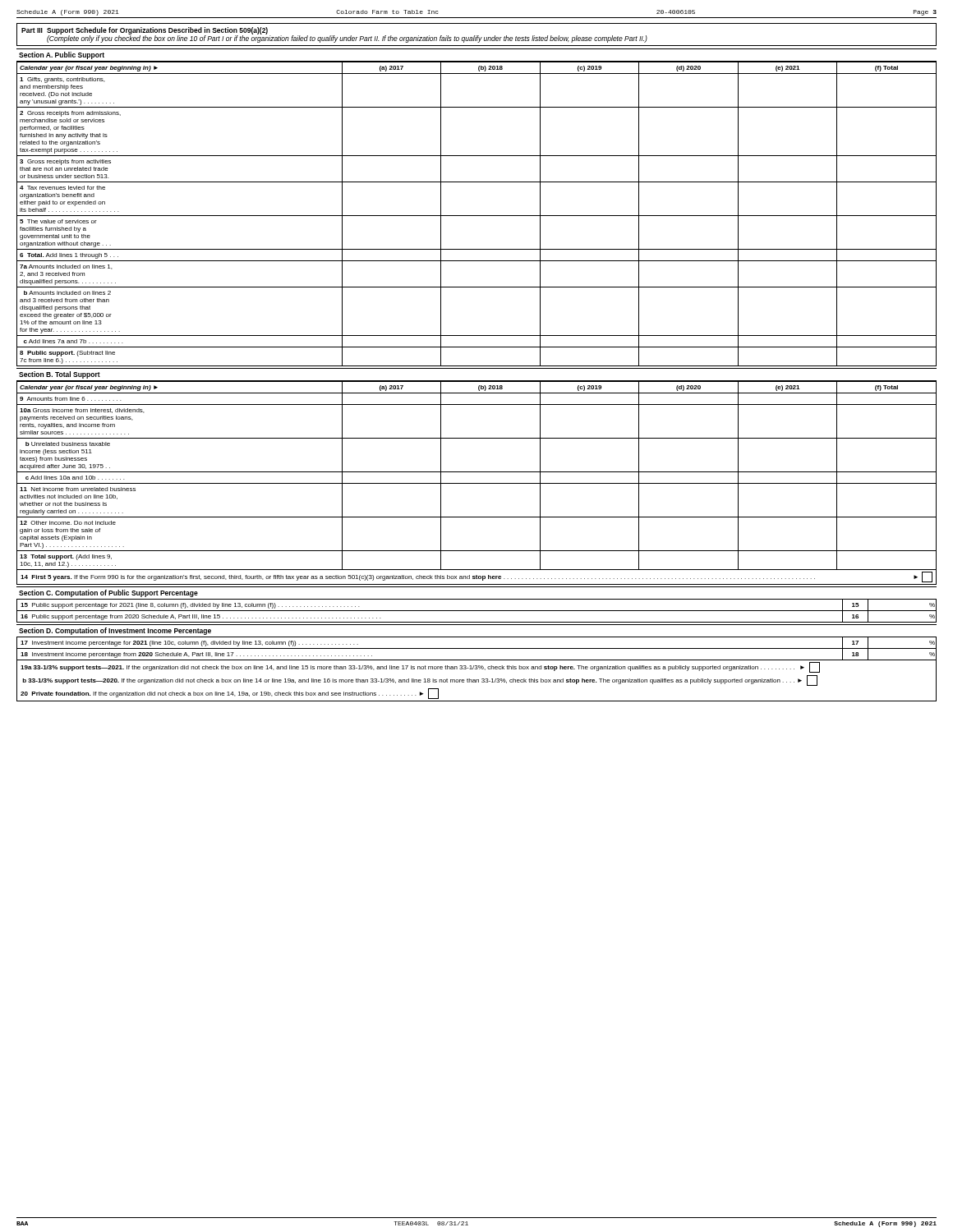
Task: Navigate to the text block starting "19a 33-1/3% support tests—2021. If the organization"
Action: (x=420, y=667)
